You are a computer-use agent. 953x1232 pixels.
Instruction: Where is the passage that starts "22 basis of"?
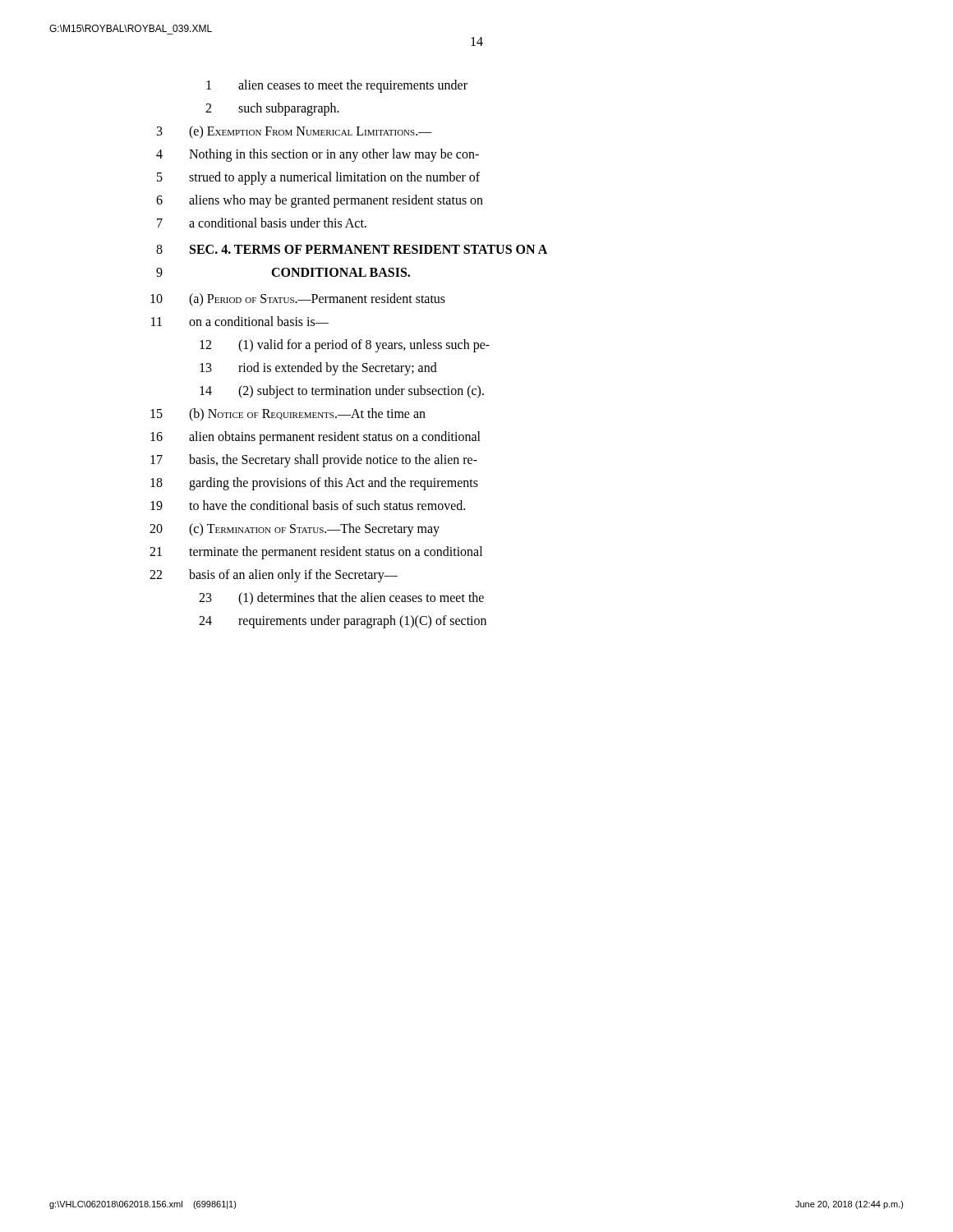[x=260, y=575]
